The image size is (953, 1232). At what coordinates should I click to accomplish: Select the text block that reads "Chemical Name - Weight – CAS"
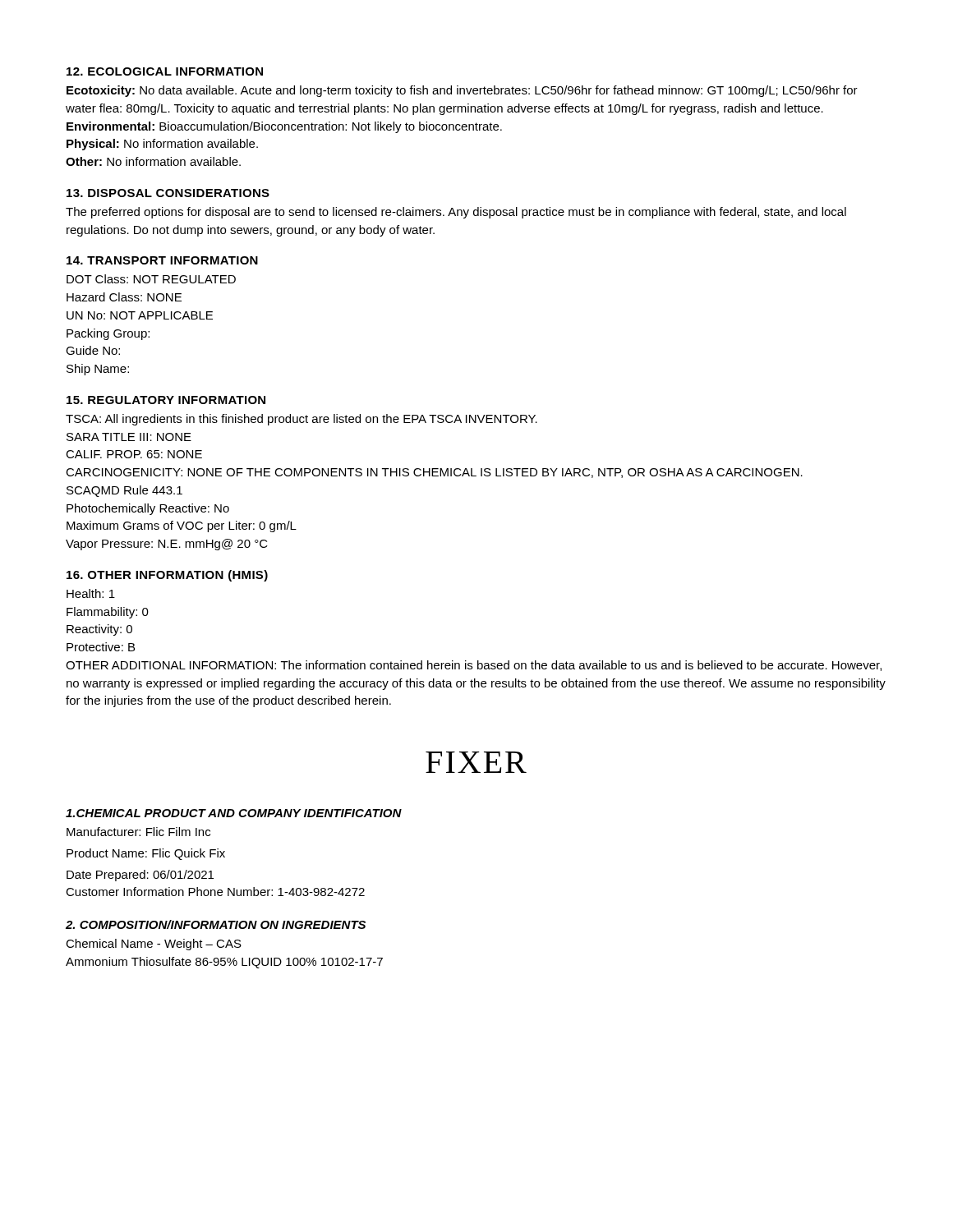tap(225, 952)
